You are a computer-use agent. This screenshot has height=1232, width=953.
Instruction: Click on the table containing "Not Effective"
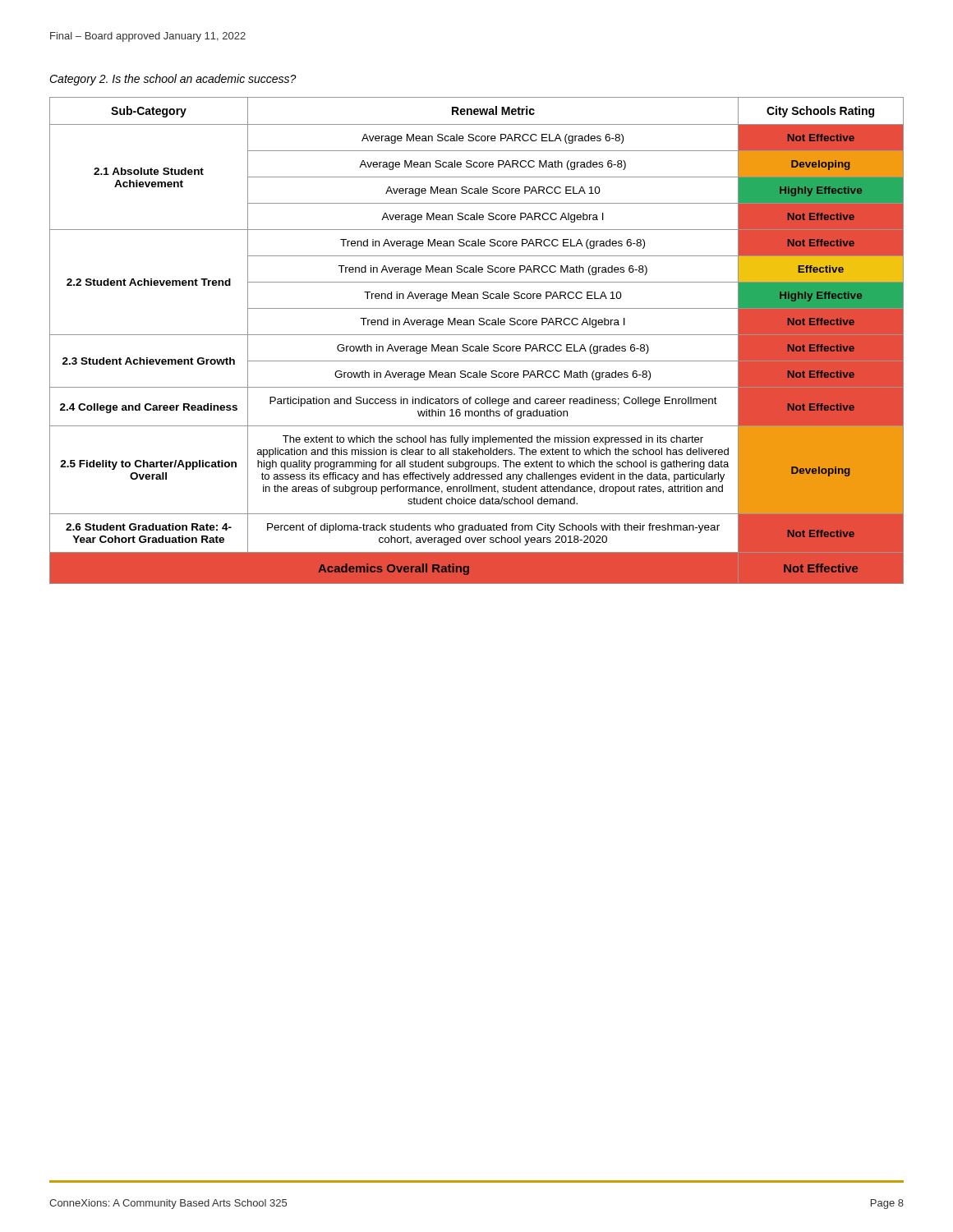(x=476, y=340)
